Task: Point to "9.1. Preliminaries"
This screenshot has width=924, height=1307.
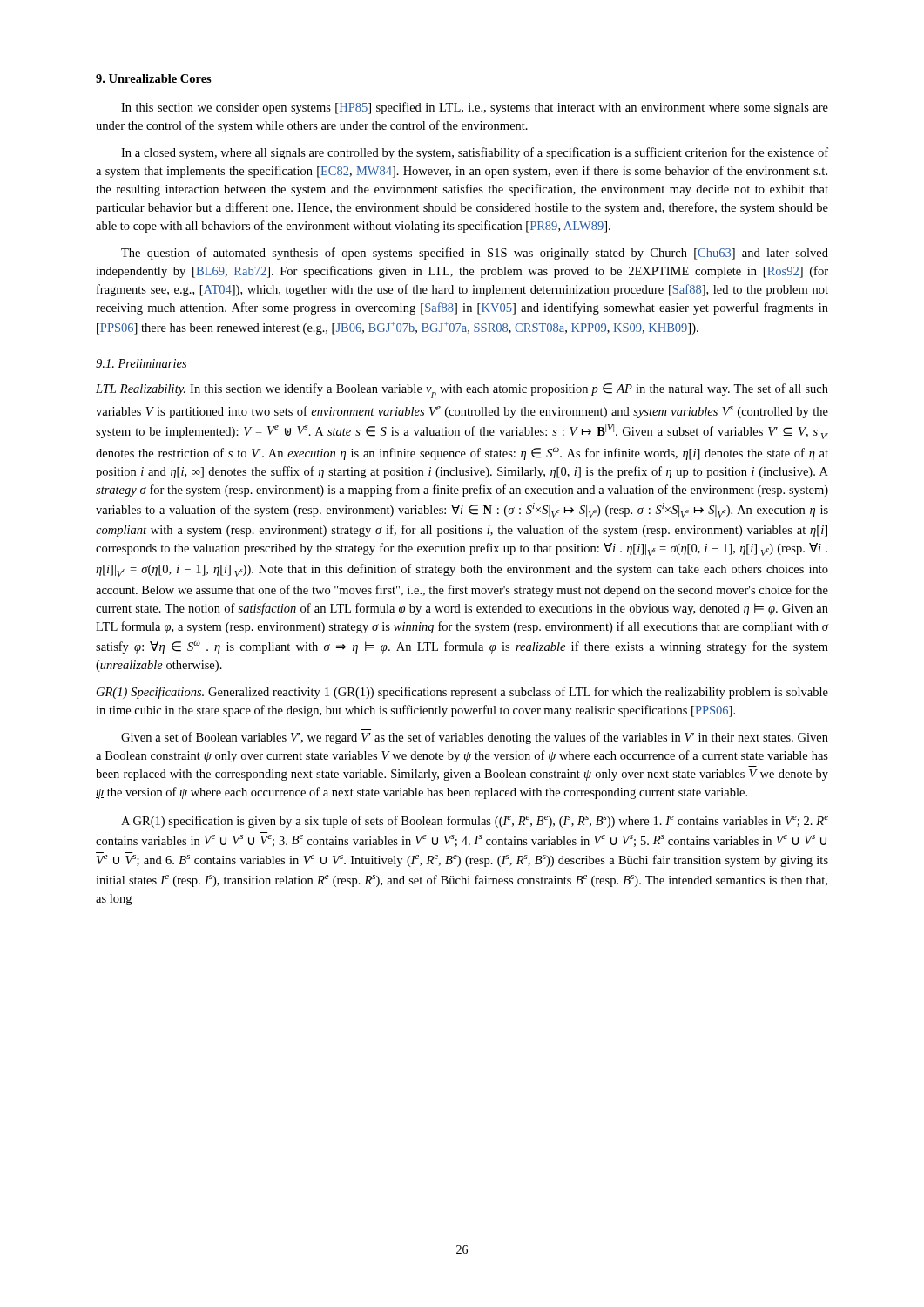Action: (141, 363)
